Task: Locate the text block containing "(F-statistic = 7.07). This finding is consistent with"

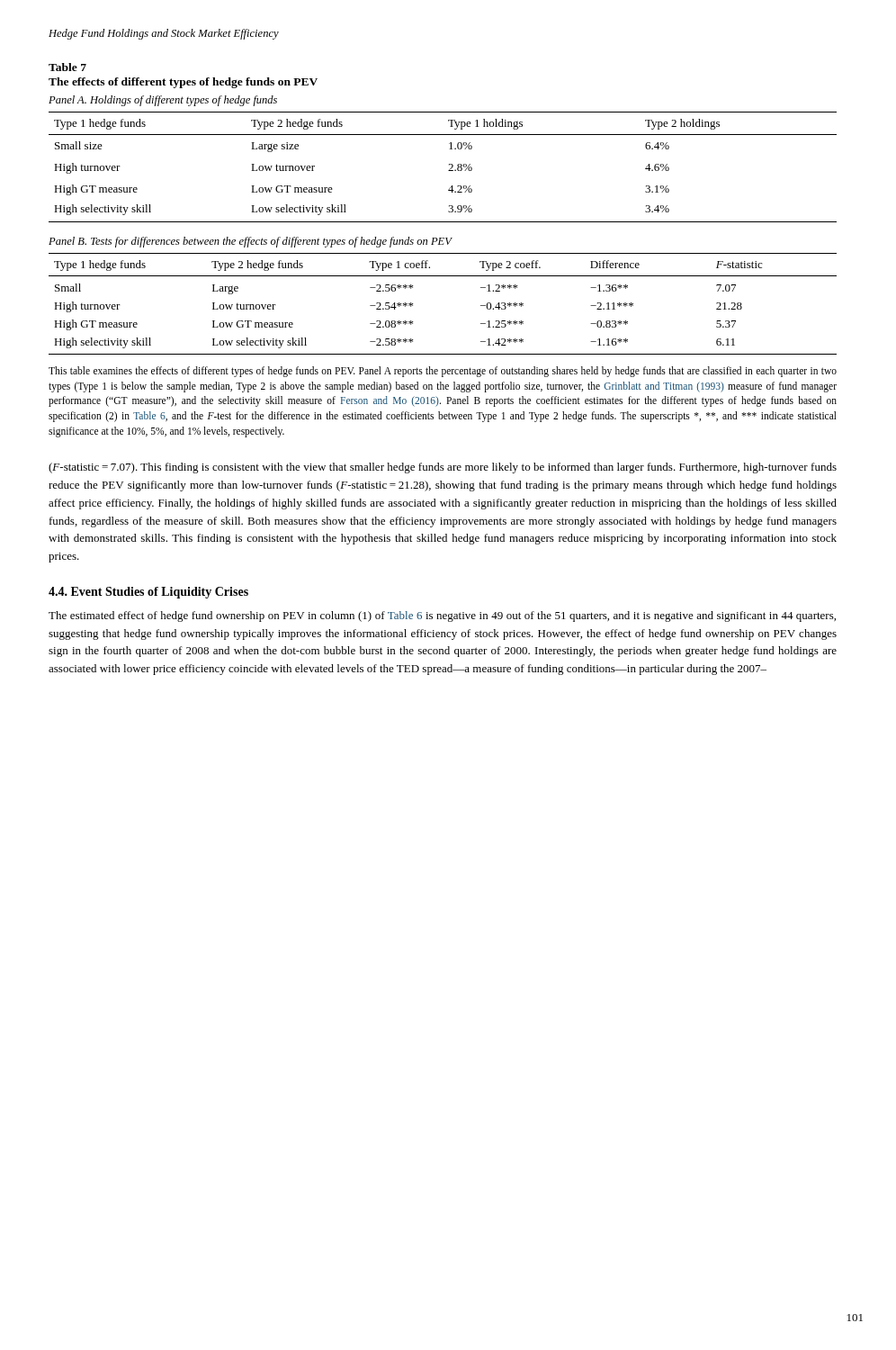Action: 443,511
